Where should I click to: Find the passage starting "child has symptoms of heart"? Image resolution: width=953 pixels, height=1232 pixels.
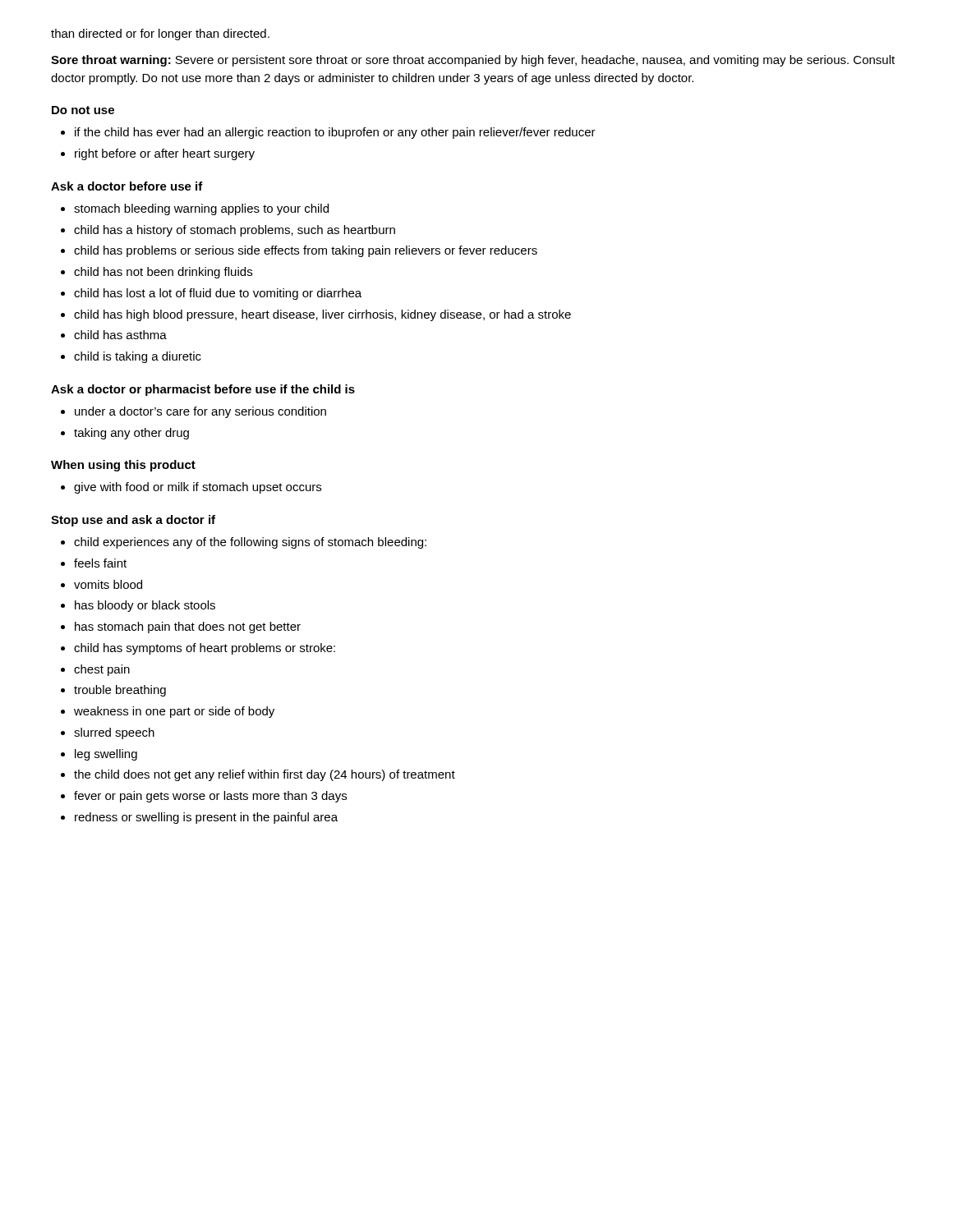[198, 649]
